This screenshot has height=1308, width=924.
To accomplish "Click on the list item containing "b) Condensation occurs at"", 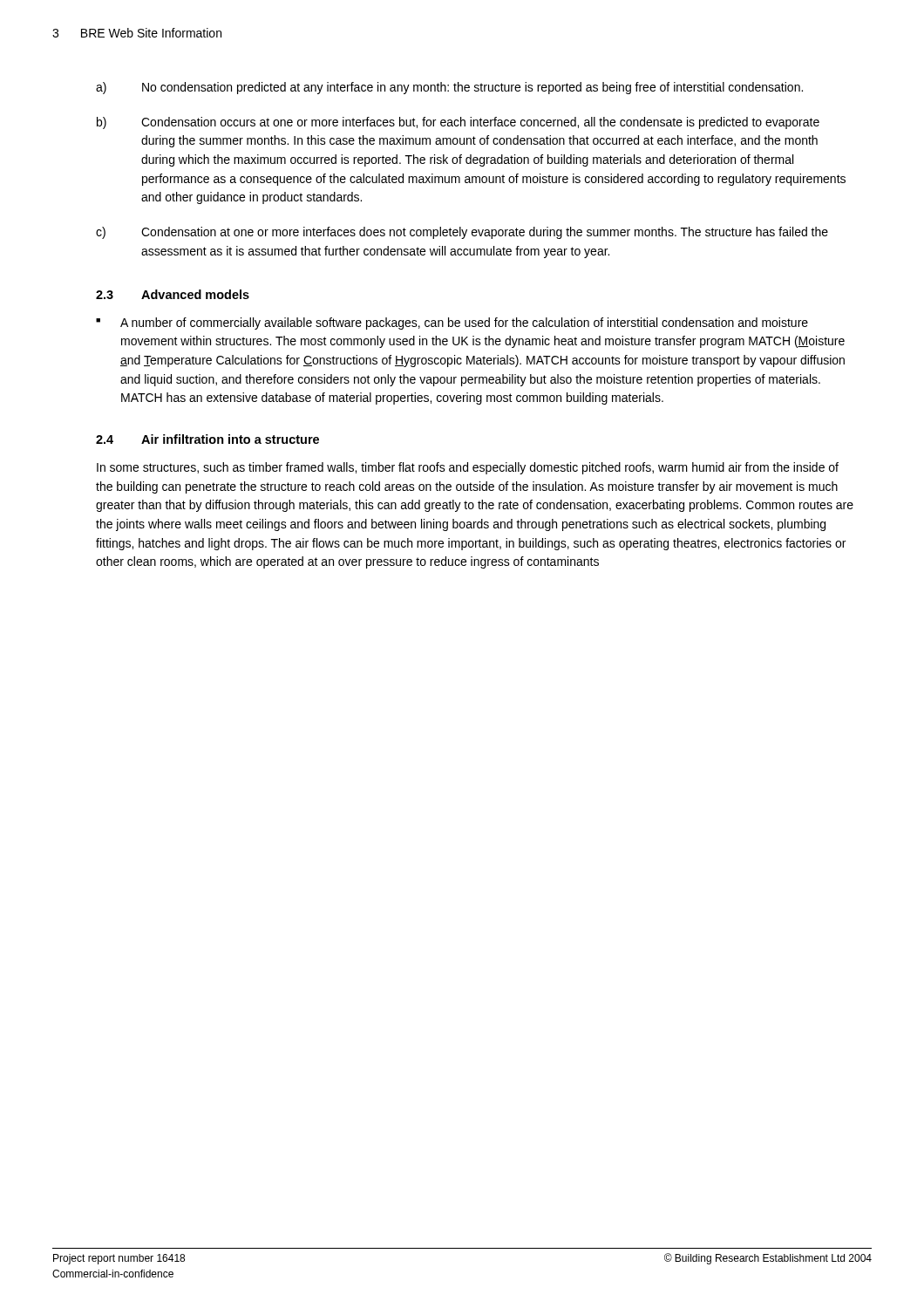I will [475, 160].
